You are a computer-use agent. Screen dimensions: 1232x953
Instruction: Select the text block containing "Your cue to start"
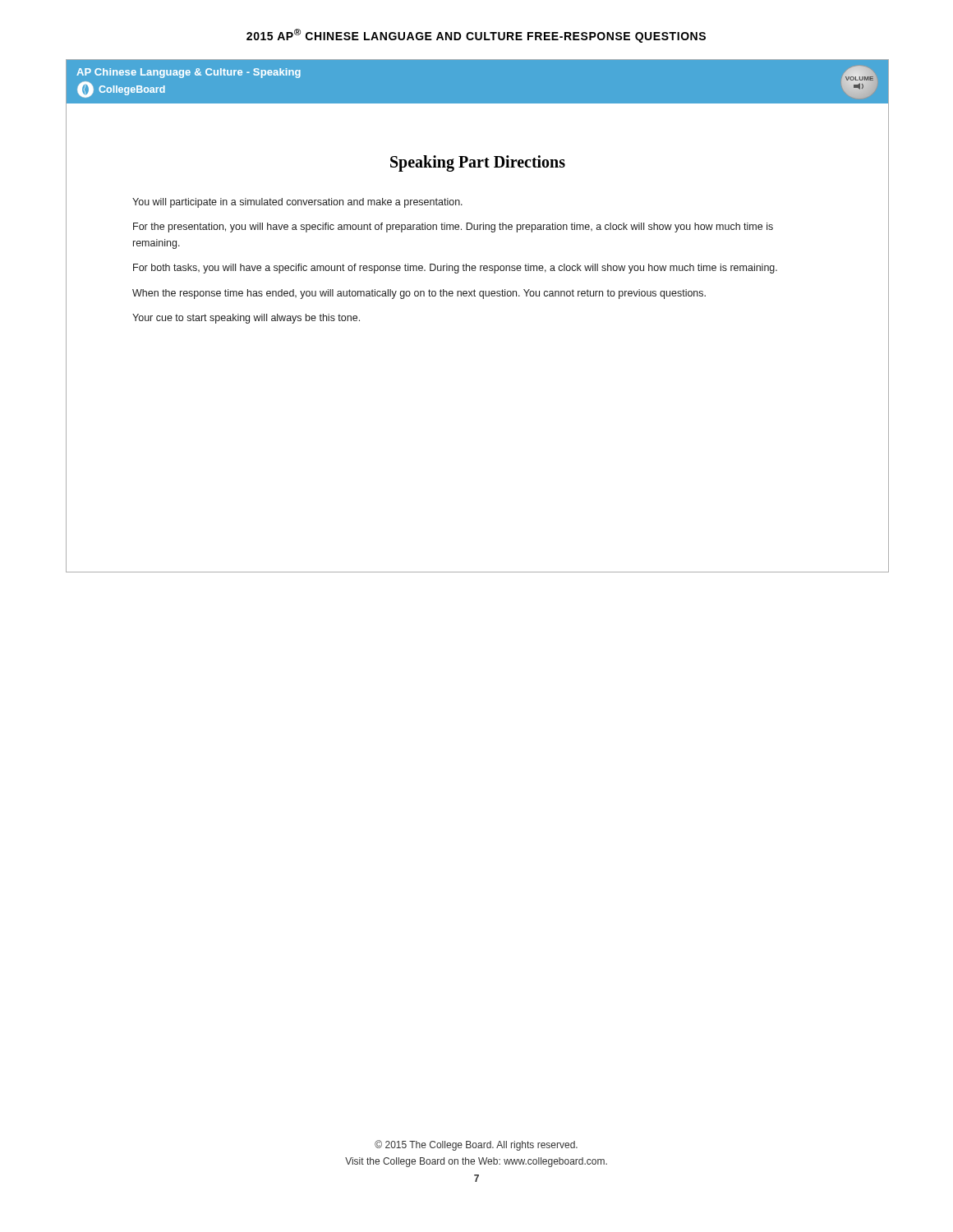247,318
